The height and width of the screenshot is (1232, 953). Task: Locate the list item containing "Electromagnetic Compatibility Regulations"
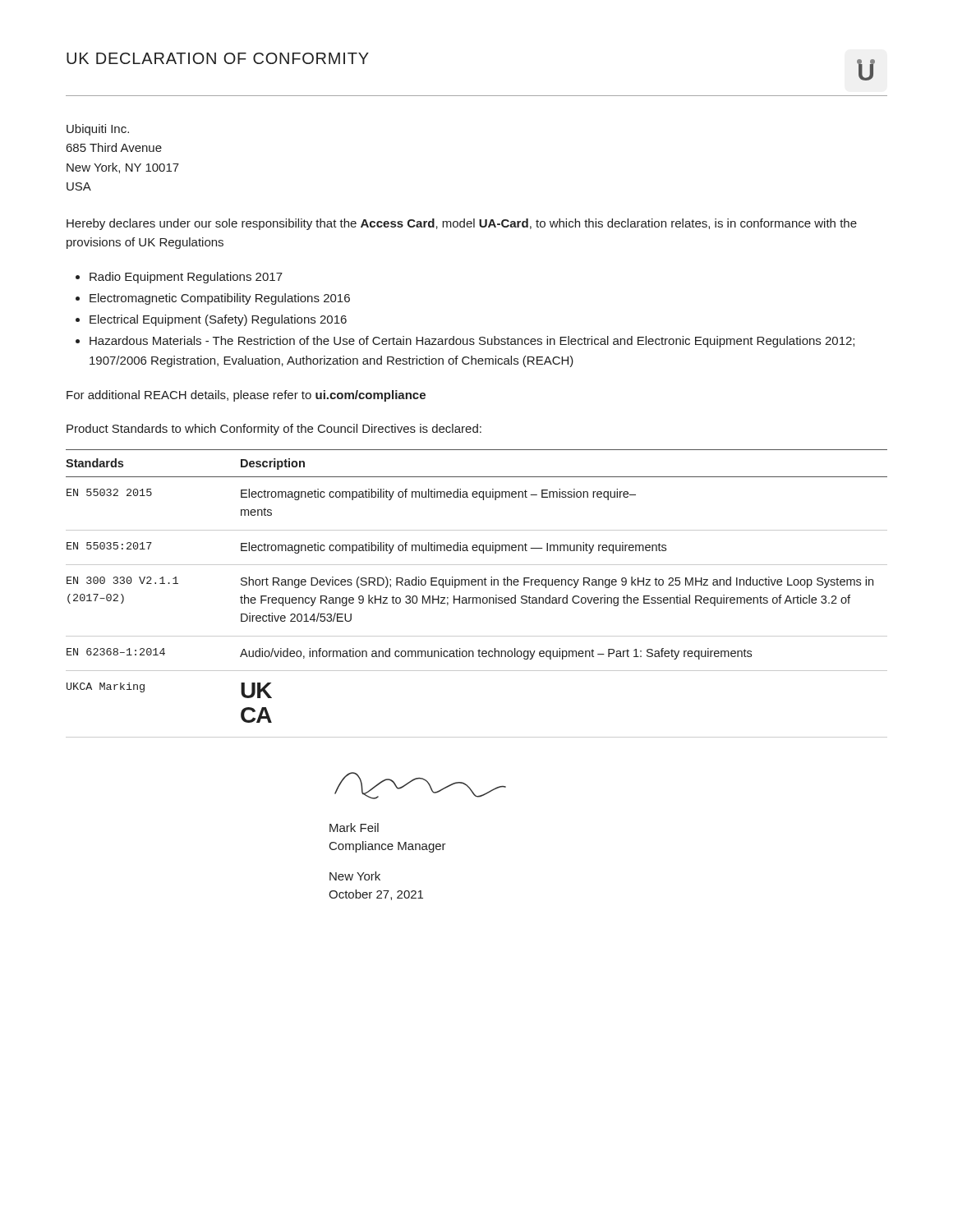[220, 297]
